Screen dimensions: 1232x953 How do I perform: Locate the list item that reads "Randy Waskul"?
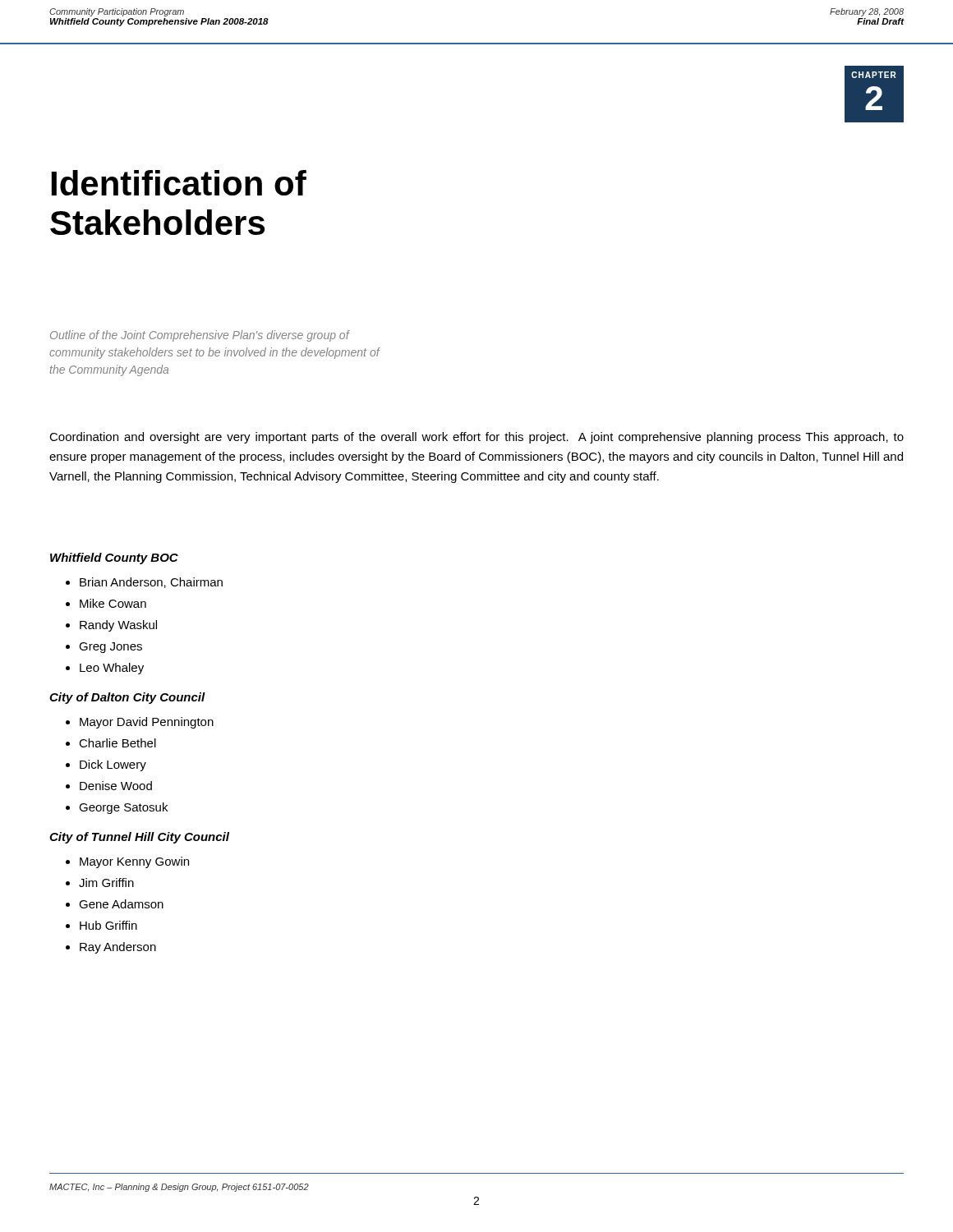tap(111, 626)
